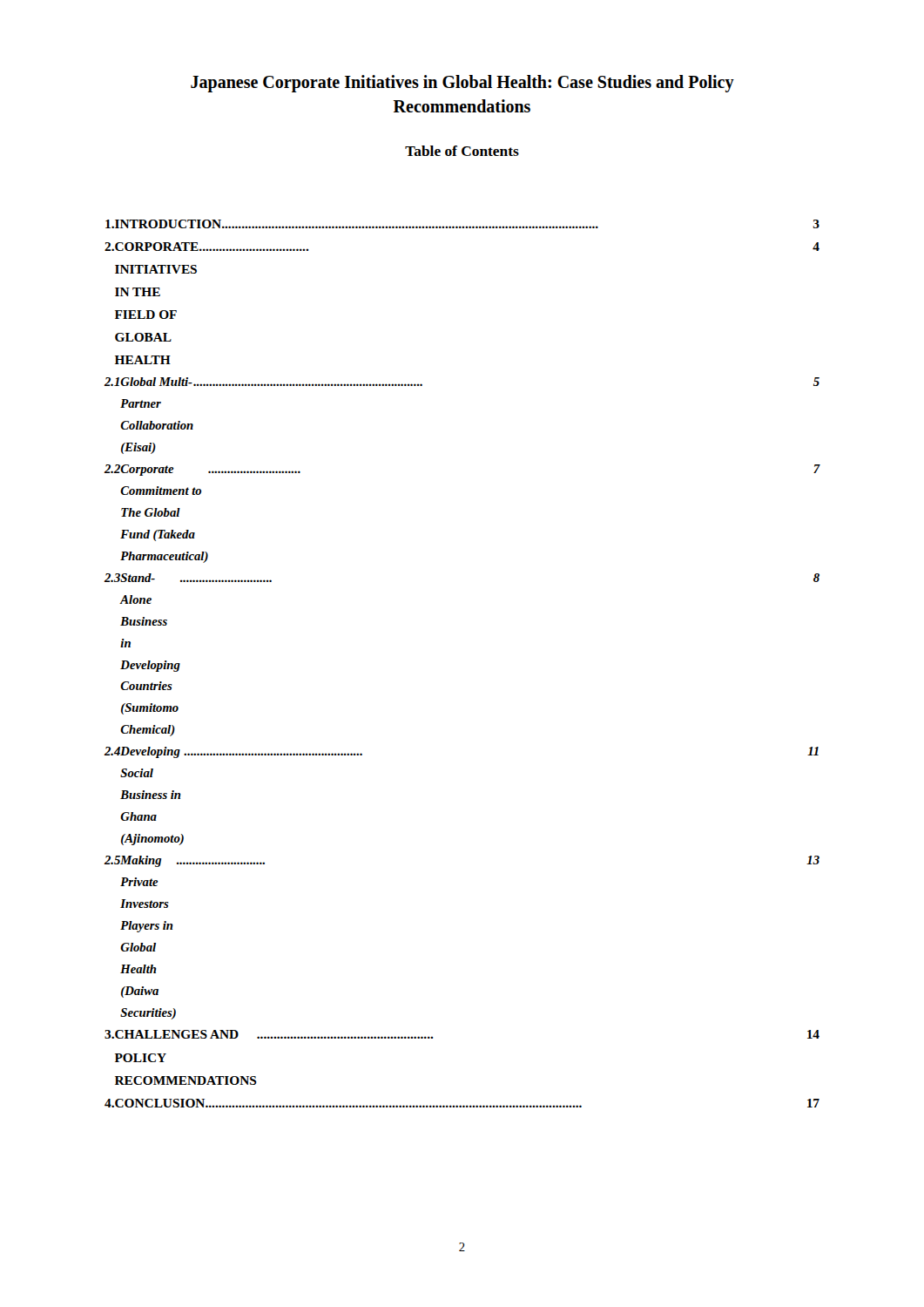Navigate to the text block starting "Japanese Corporate Initiatives in Global"
The height and width of the screenshot is (1307, 924).
tap(462, 94)
